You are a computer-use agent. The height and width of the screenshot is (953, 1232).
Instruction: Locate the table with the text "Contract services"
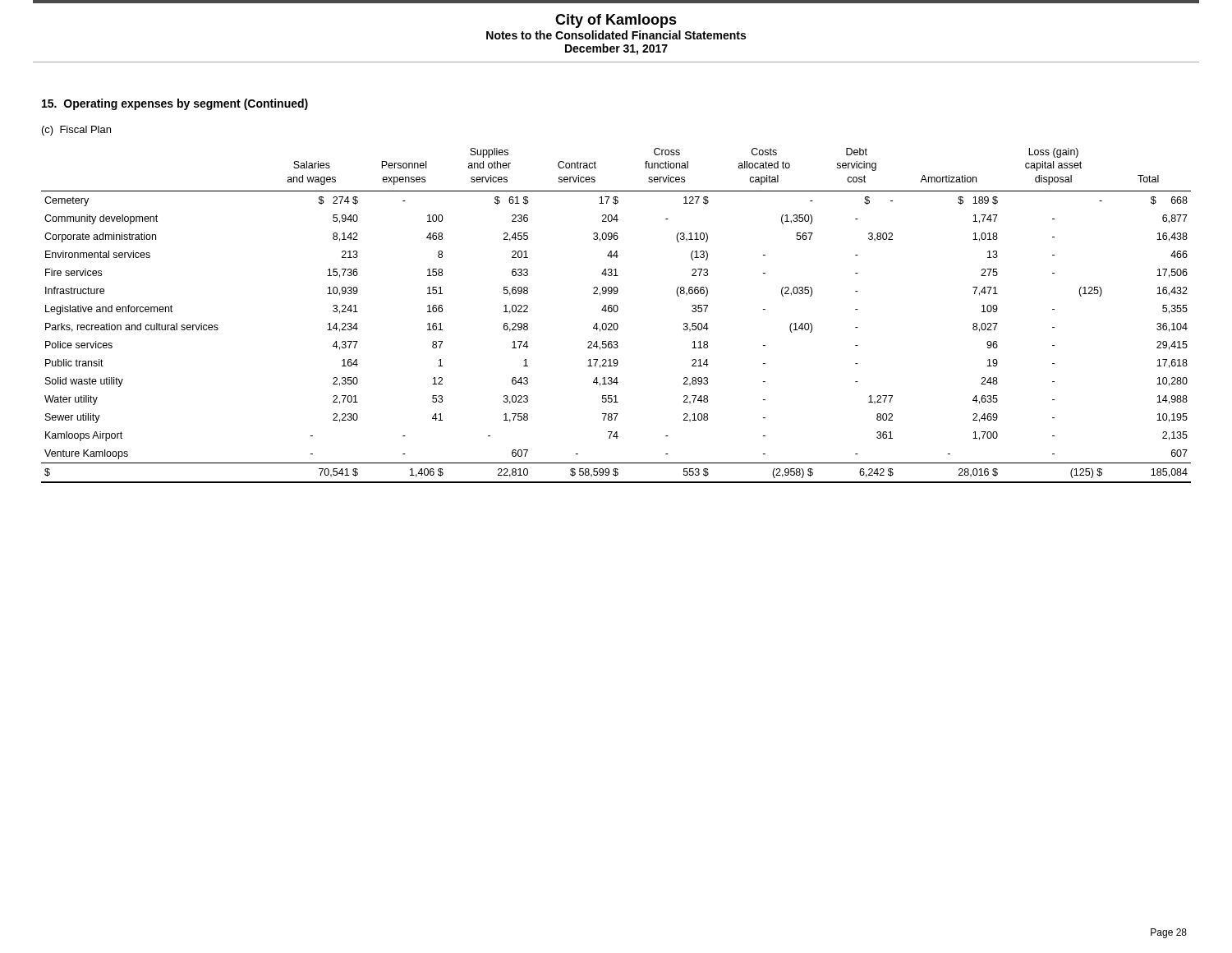[616, 313]
